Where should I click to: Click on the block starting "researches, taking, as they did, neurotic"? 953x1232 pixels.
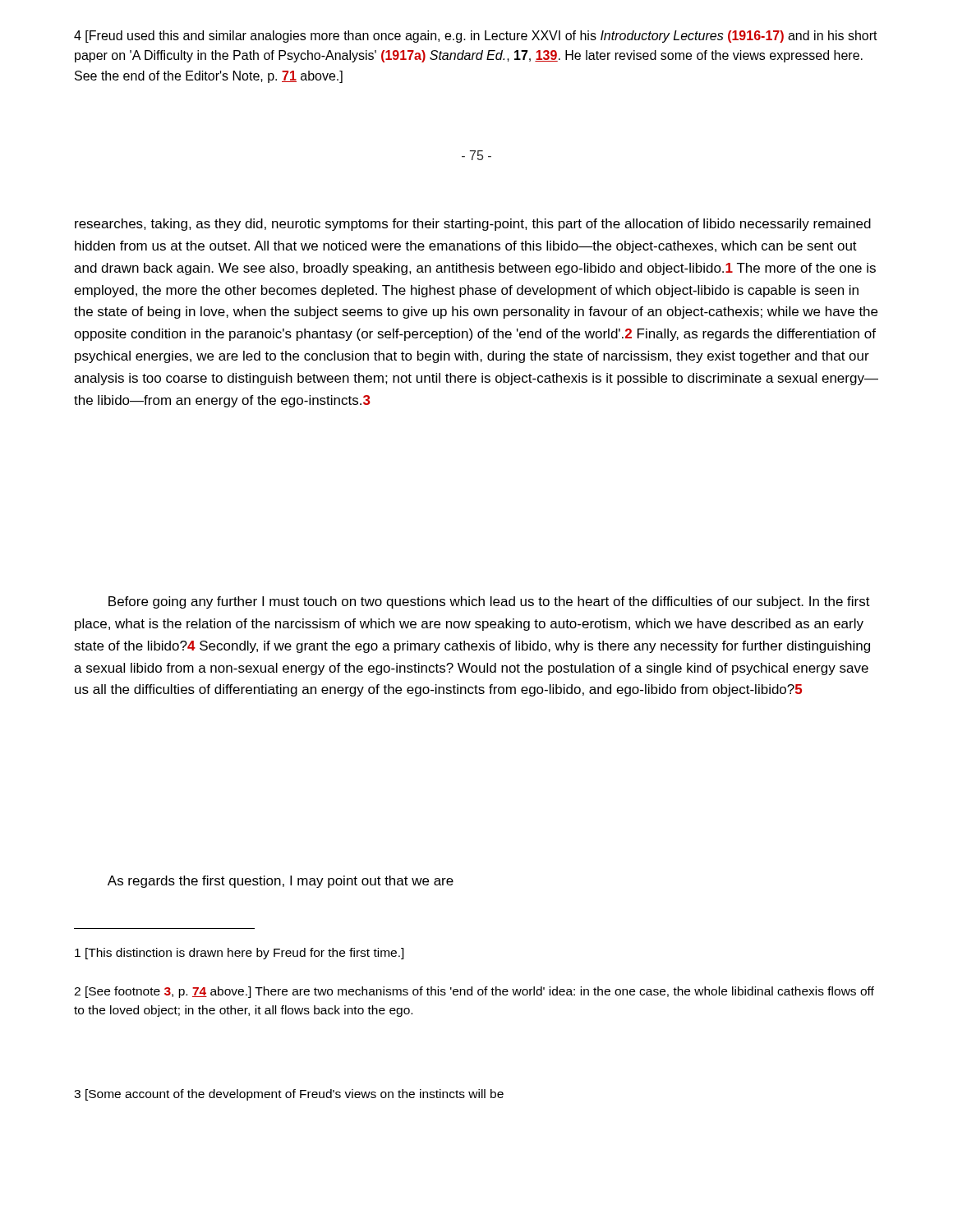click(x=476, y=312)
